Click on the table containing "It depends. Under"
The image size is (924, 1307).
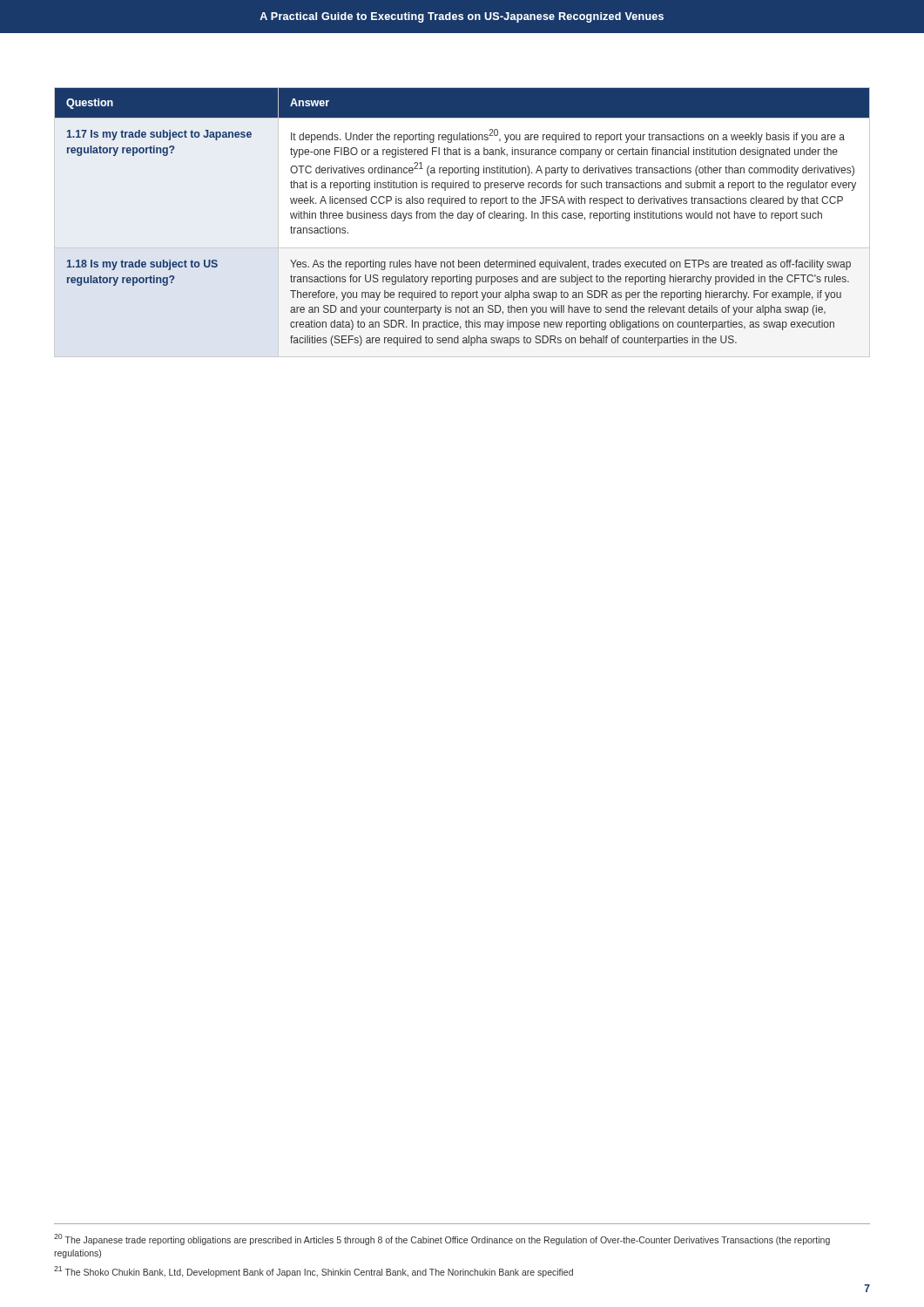[462, 662]
